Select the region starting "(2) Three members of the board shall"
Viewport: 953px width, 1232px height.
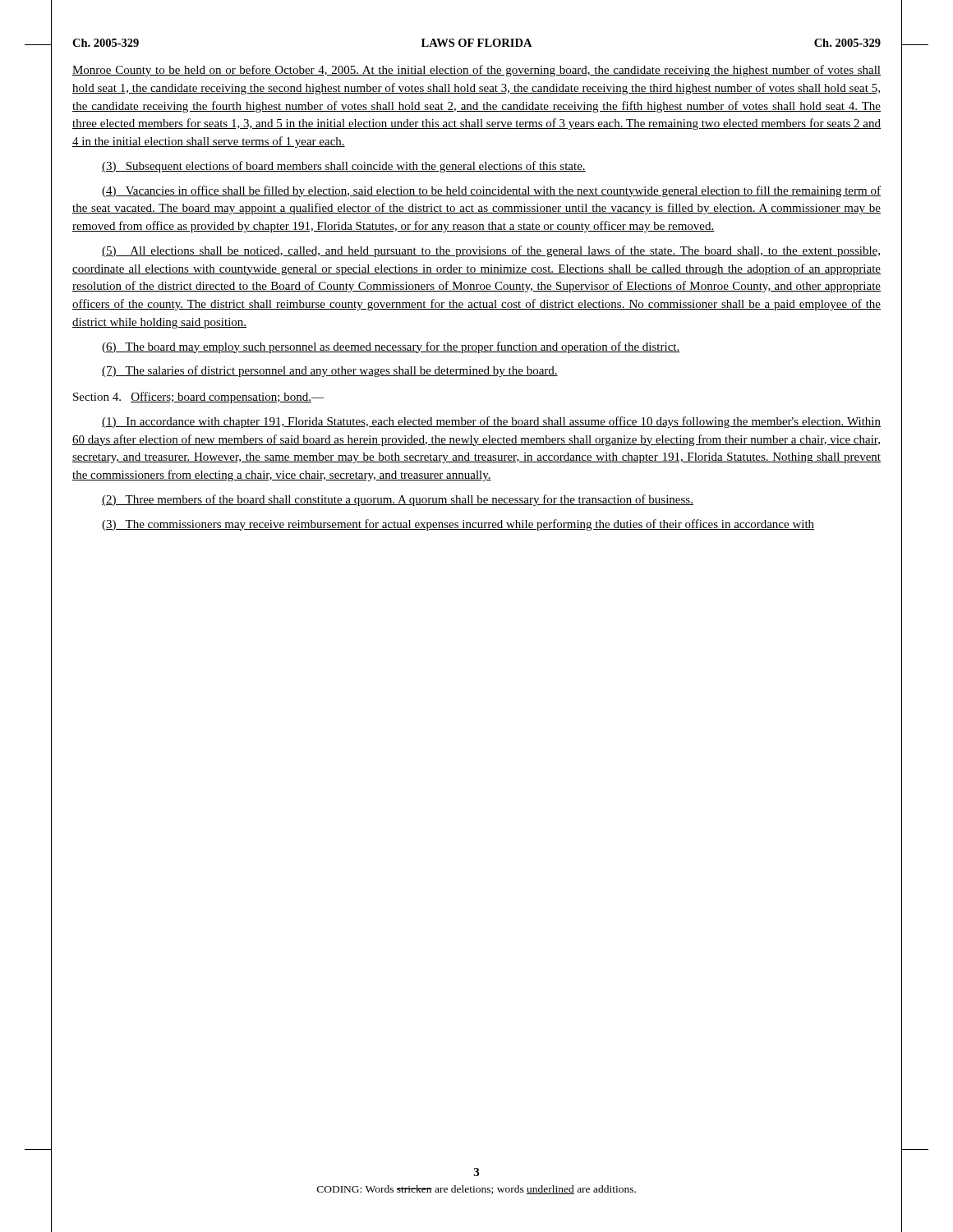coord(398,499)
